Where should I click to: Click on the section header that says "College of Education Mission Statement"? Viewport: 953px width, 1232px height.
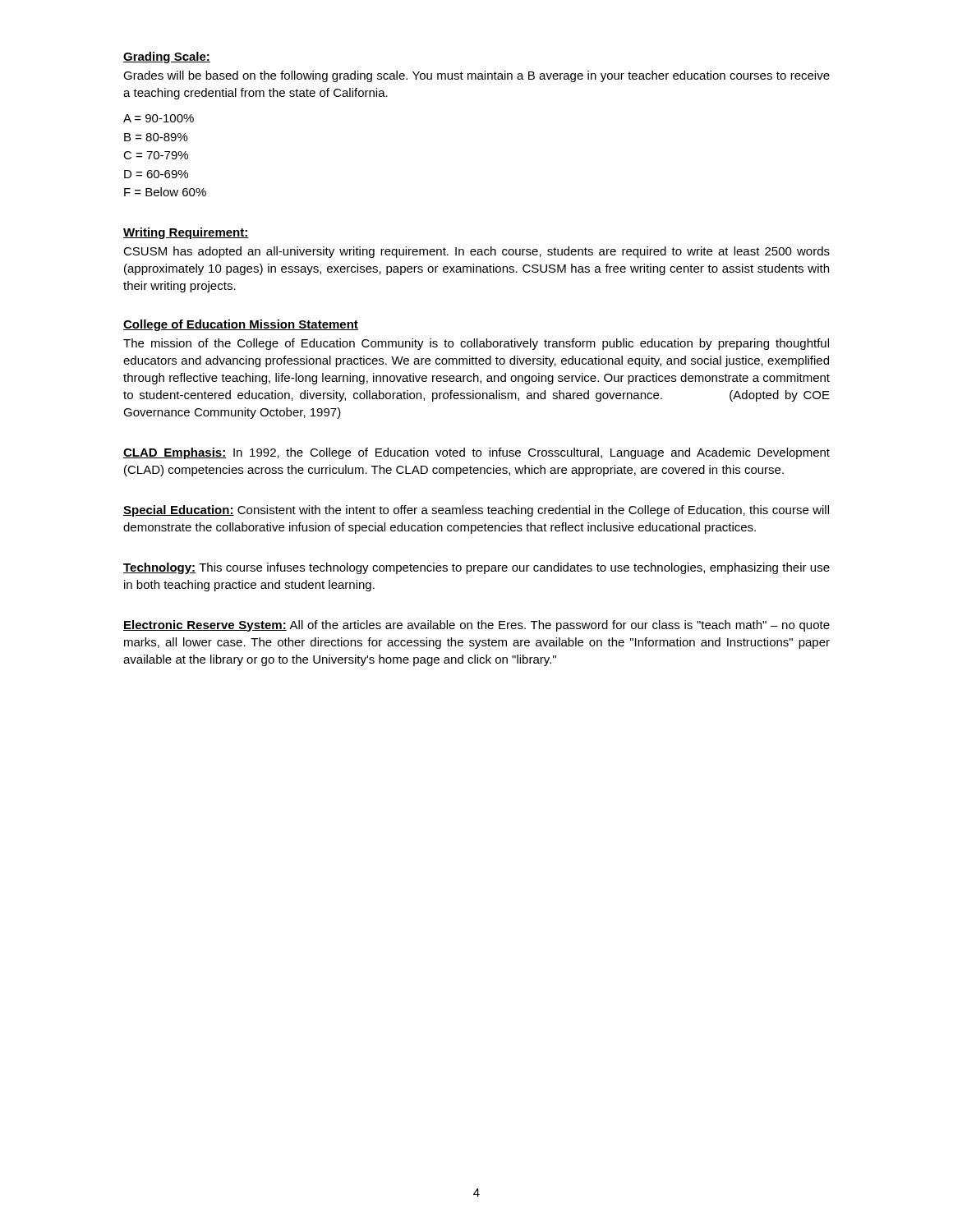pos(241,324)
